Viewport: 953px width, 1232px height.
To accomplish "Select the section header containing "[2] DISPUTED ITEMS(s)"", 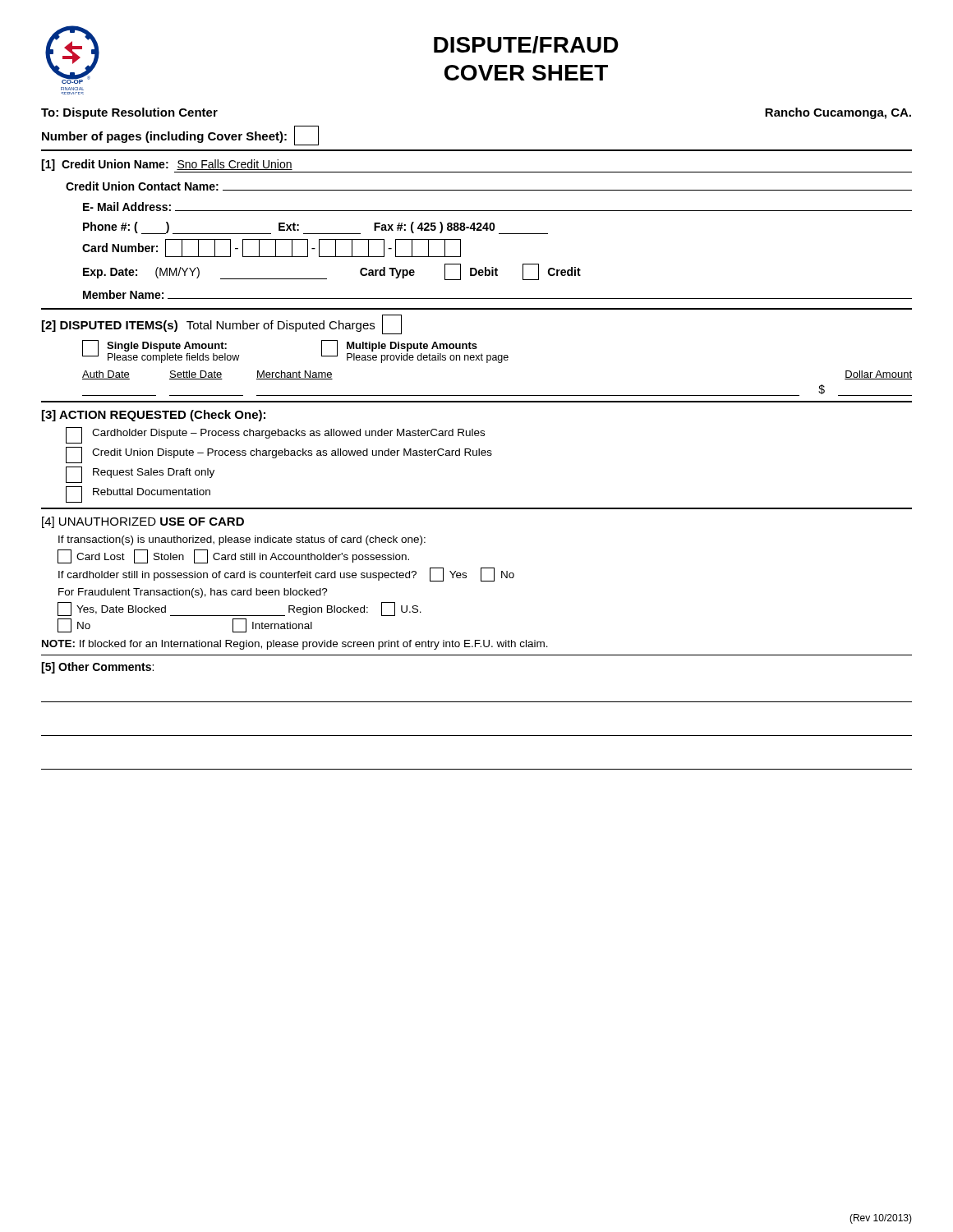I will coord(221,324).
